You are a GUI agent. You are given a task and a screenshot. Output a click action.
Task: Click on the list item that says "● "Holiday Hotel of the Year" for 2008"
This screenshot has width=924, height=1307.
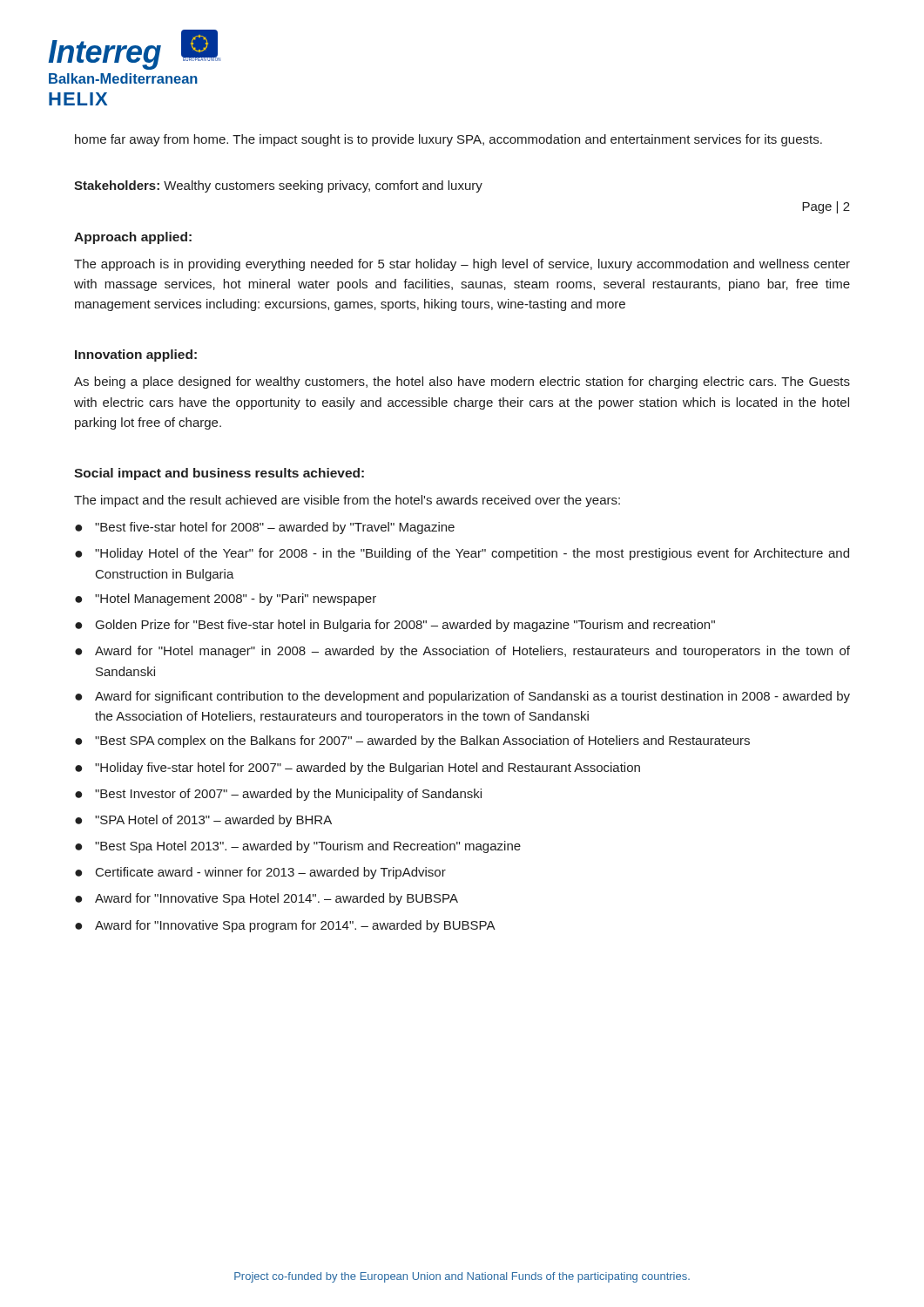pos(462,563)
